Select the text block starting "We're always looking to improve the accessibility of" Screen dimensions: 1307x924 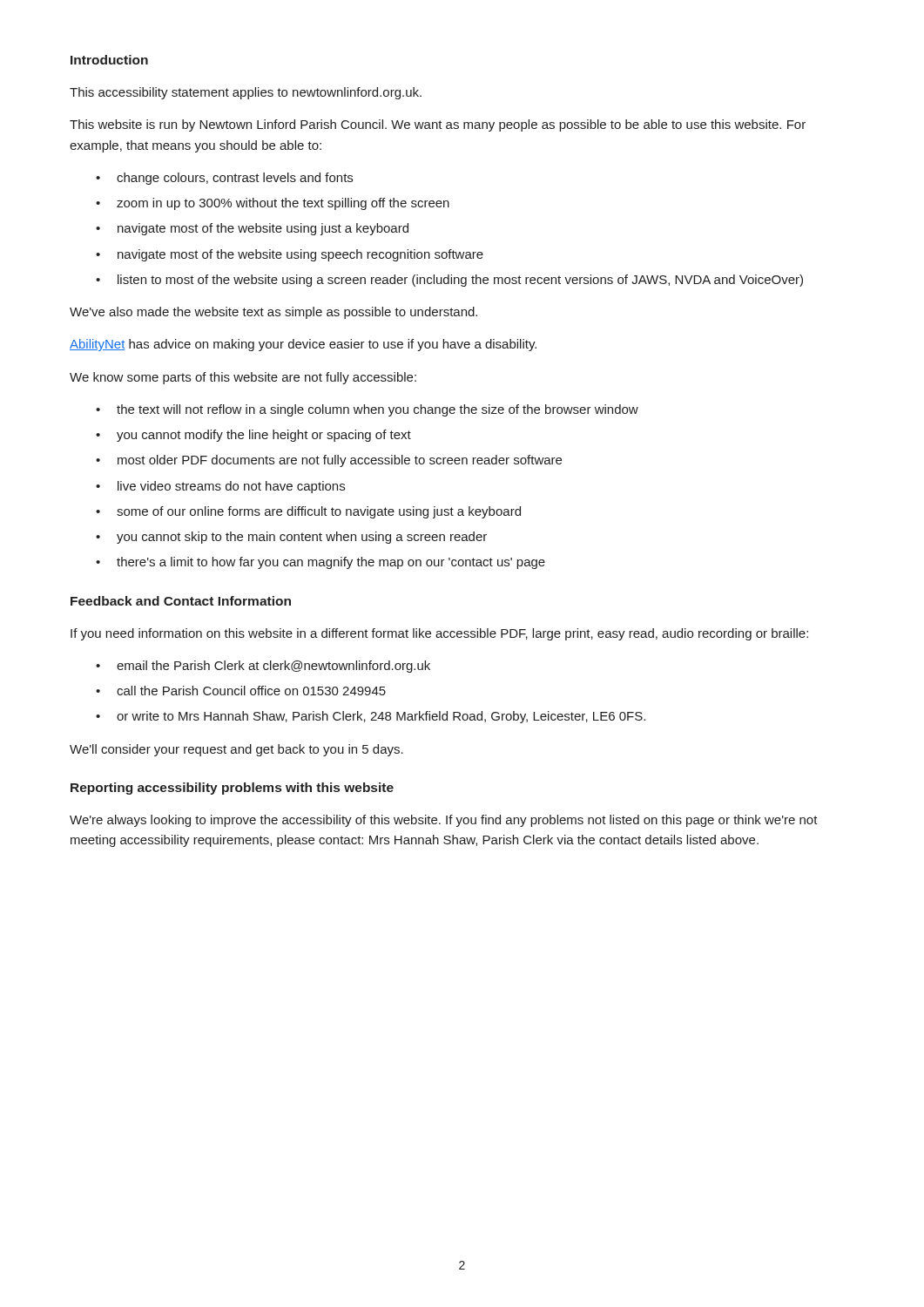tap(443, 829)
